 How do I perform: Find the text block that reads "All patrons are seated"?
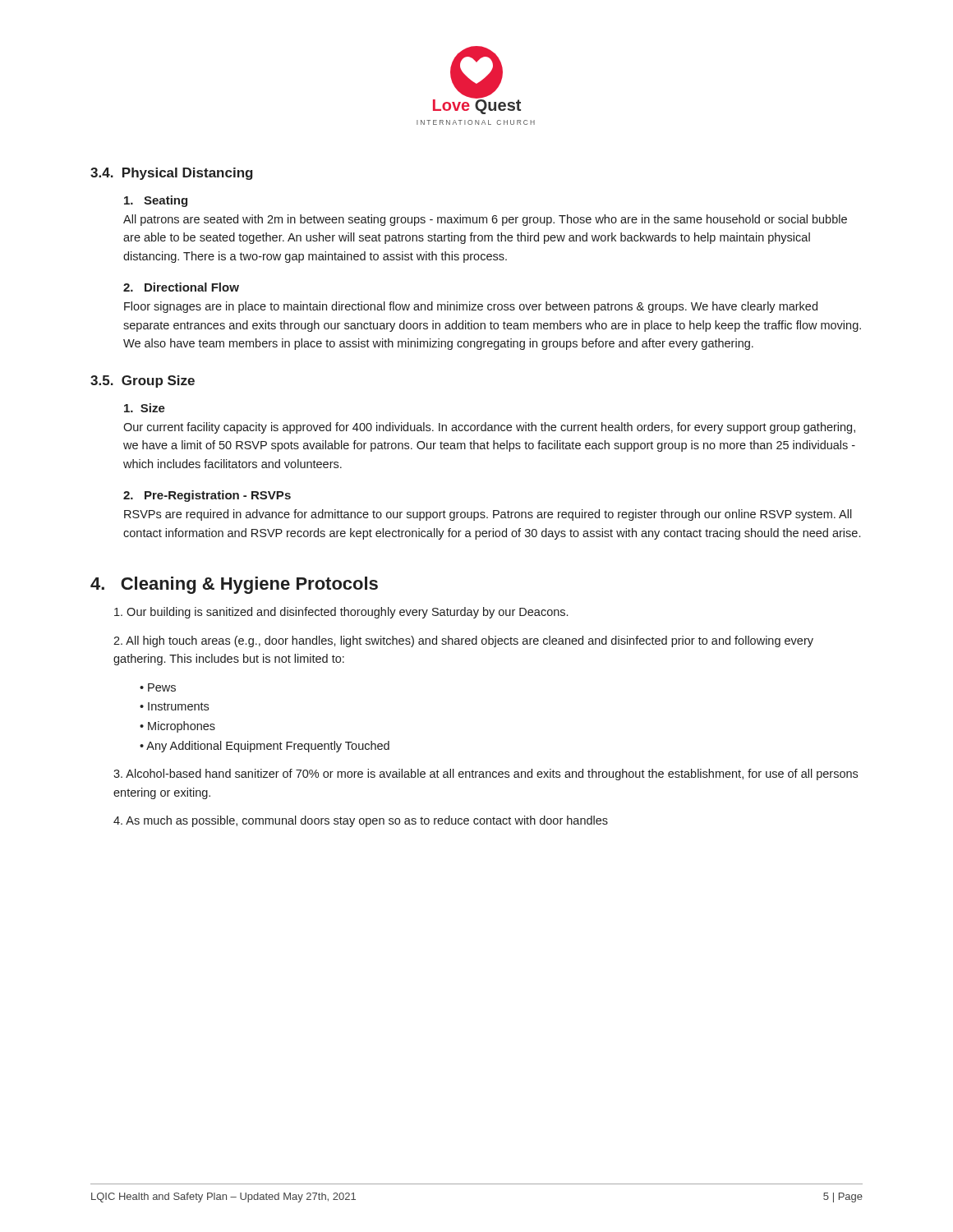(485, 238)
